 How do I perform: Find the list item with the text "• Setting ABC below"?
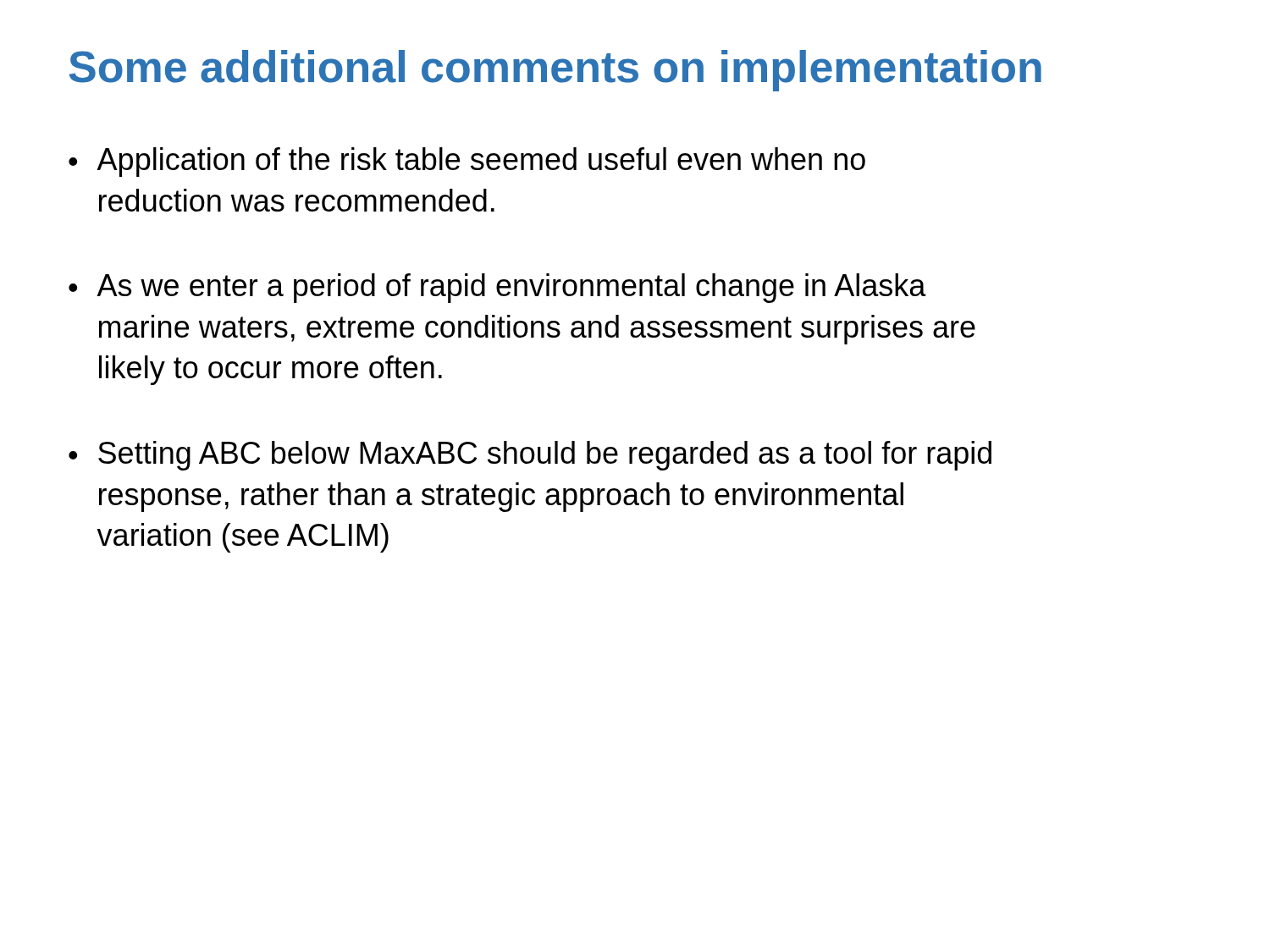coord(530,495)
